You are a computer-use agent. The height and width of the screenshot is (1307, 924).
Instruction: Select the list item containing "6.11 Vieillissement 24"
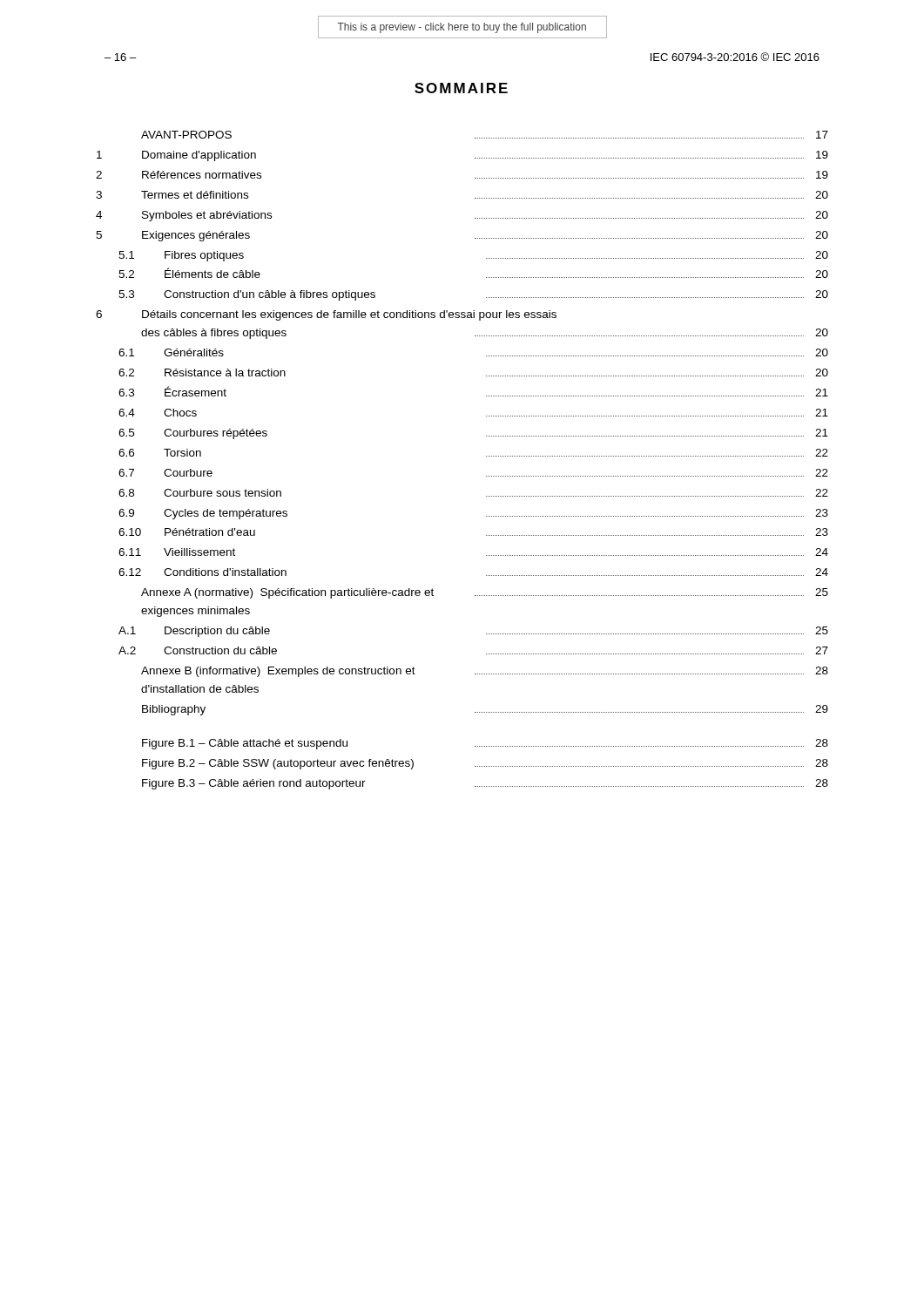(131, 552)
